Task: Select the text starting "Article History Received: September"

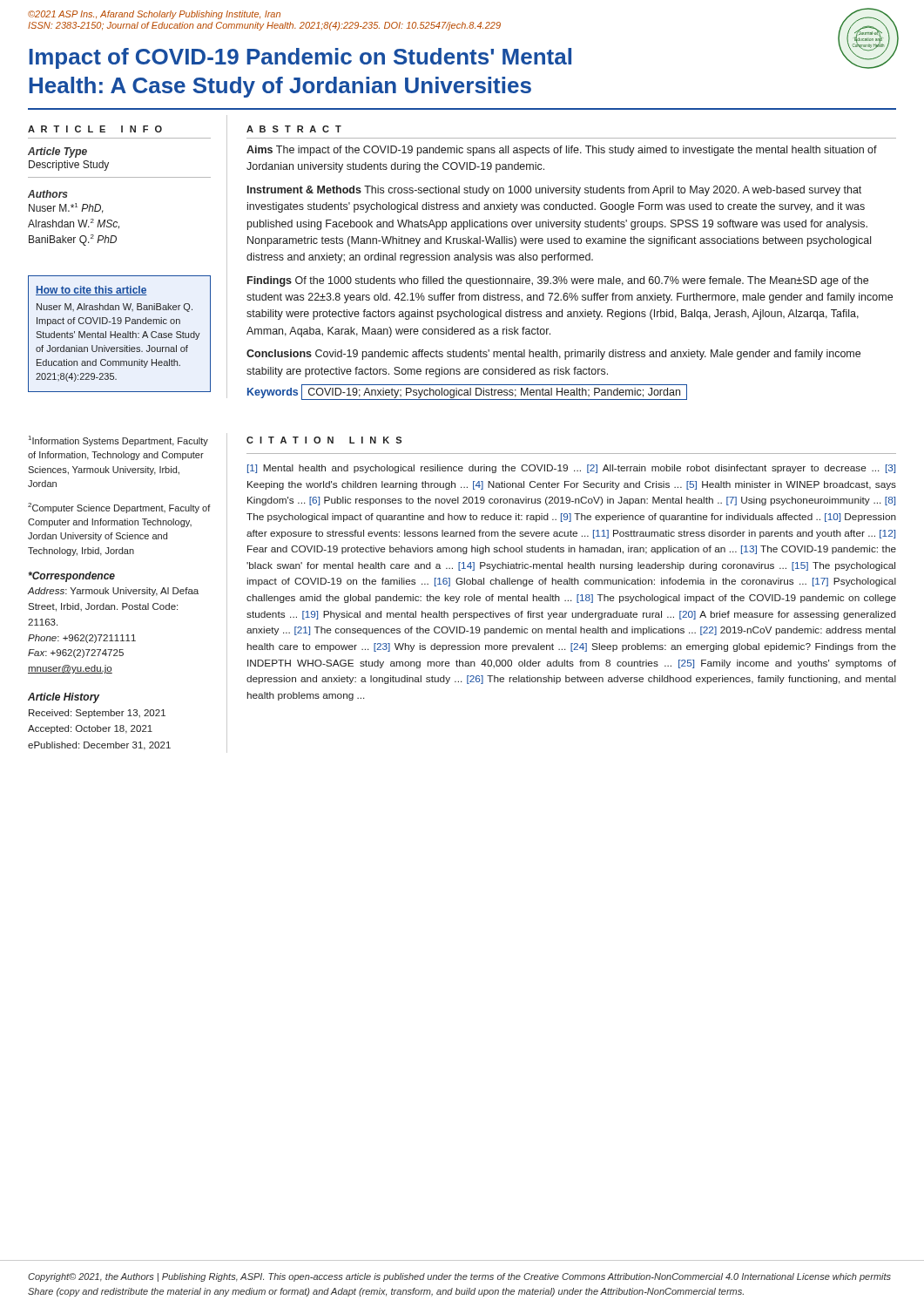Action: click(x=119, y=721)
